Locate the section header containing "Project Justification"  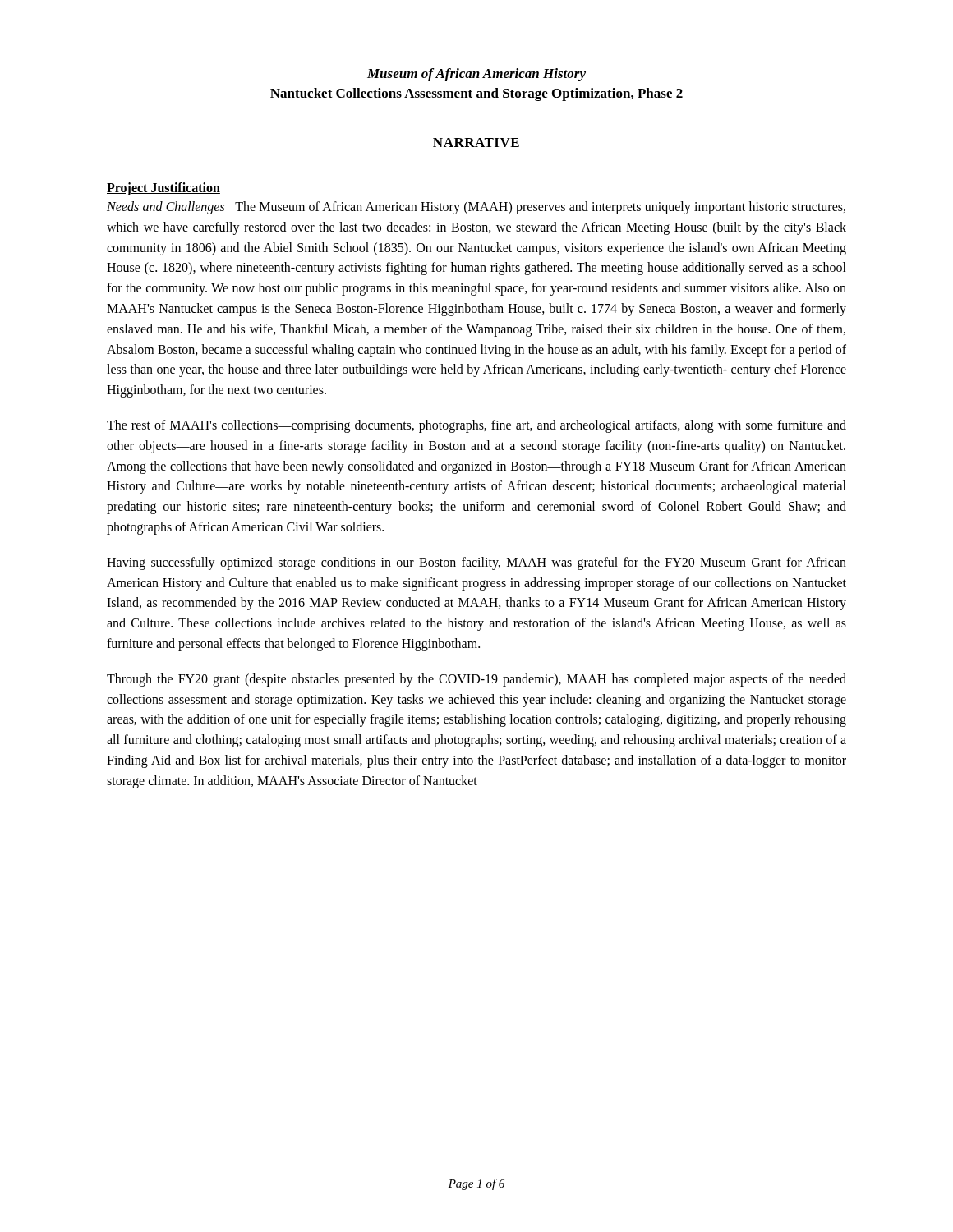click(163, 188)
